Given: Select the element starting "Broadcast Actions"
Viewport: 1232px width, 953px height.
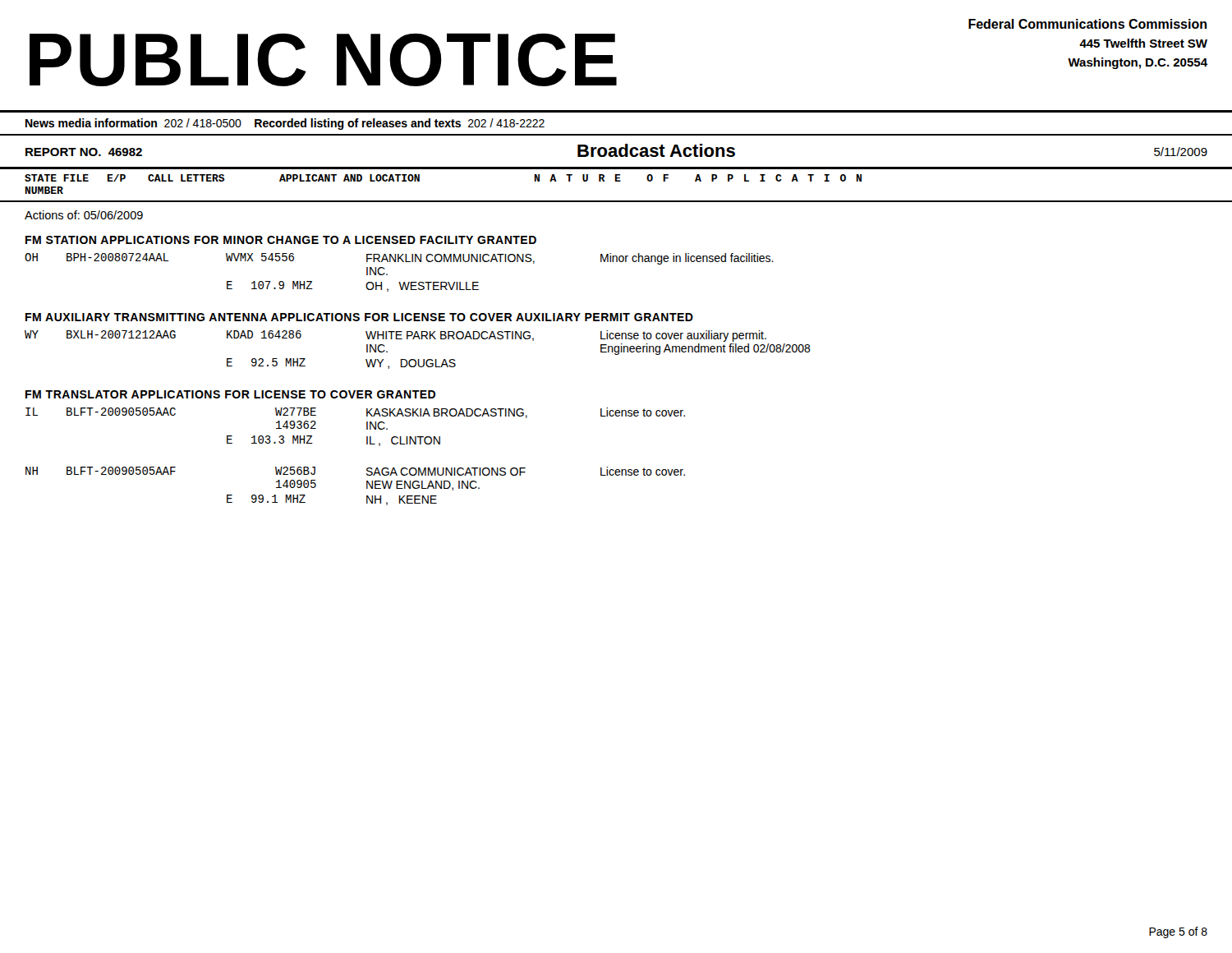Looking at the screenshot, I should [x=656, y=151].
